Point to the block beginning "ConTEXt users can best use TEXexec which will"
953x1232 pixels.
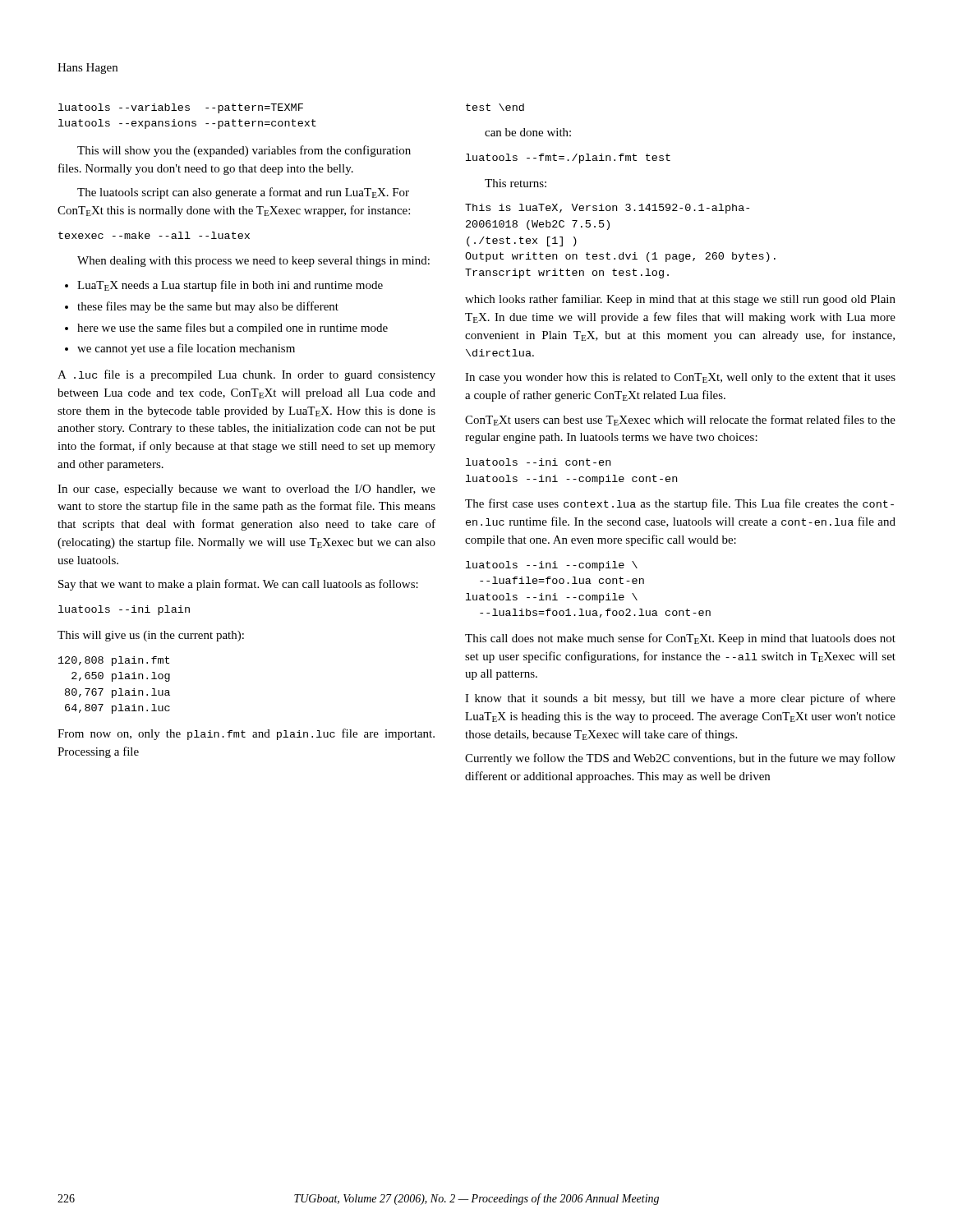coord(680,428)
